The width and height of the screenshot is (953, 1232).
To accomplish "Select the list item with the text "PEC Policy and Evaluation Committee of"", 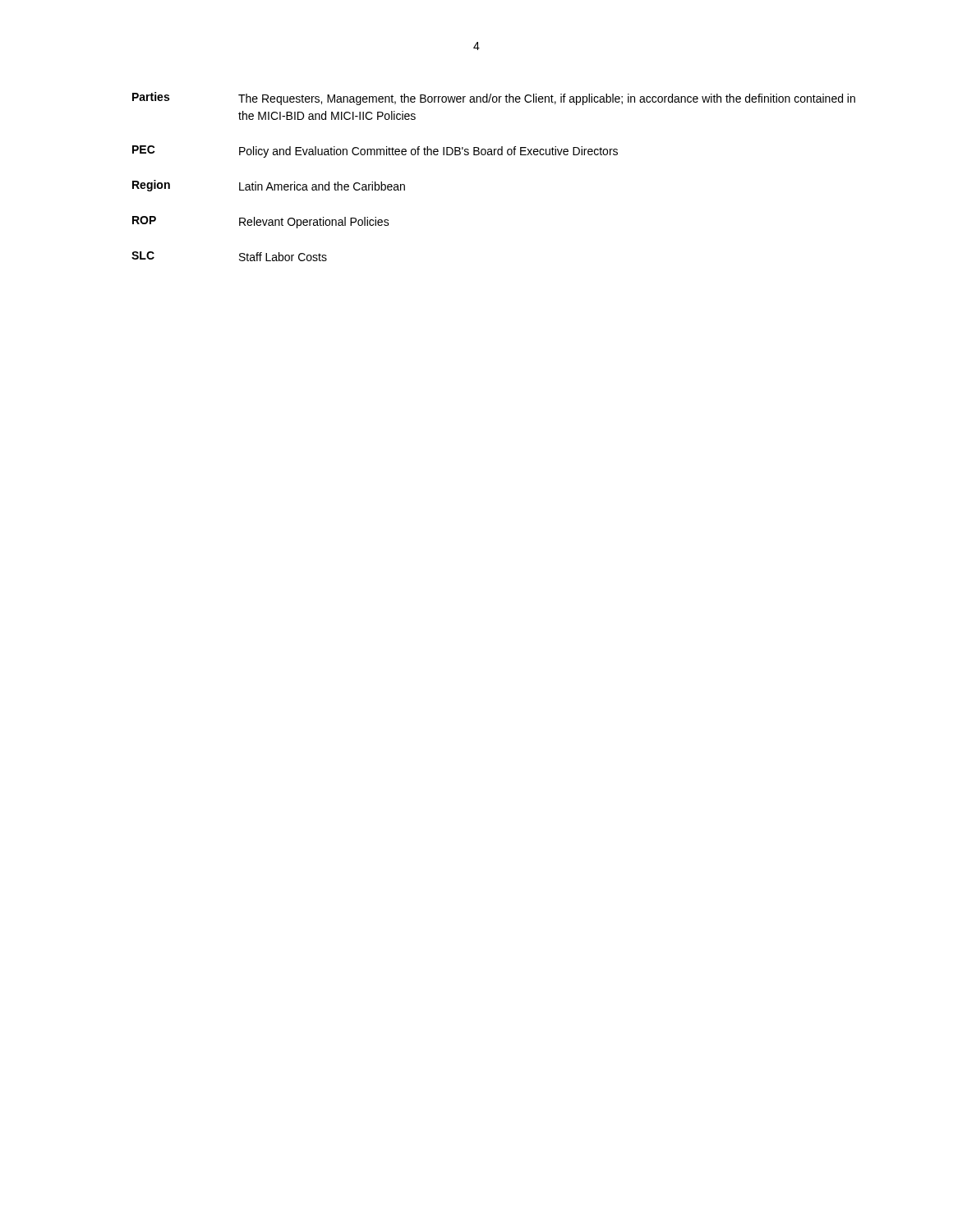I will coord(497,152).
